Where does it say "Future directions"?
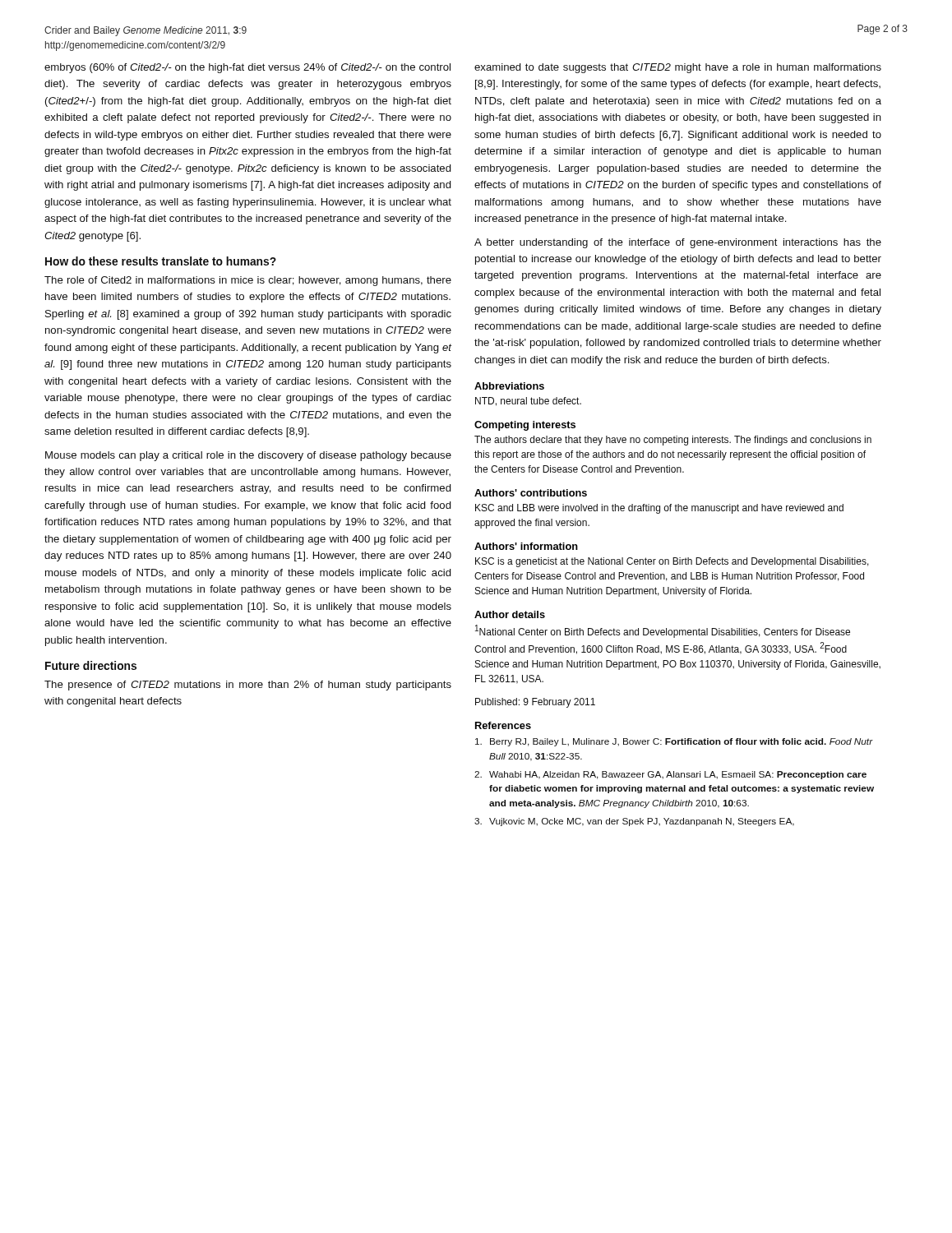952x1233 pixels. 91,666
